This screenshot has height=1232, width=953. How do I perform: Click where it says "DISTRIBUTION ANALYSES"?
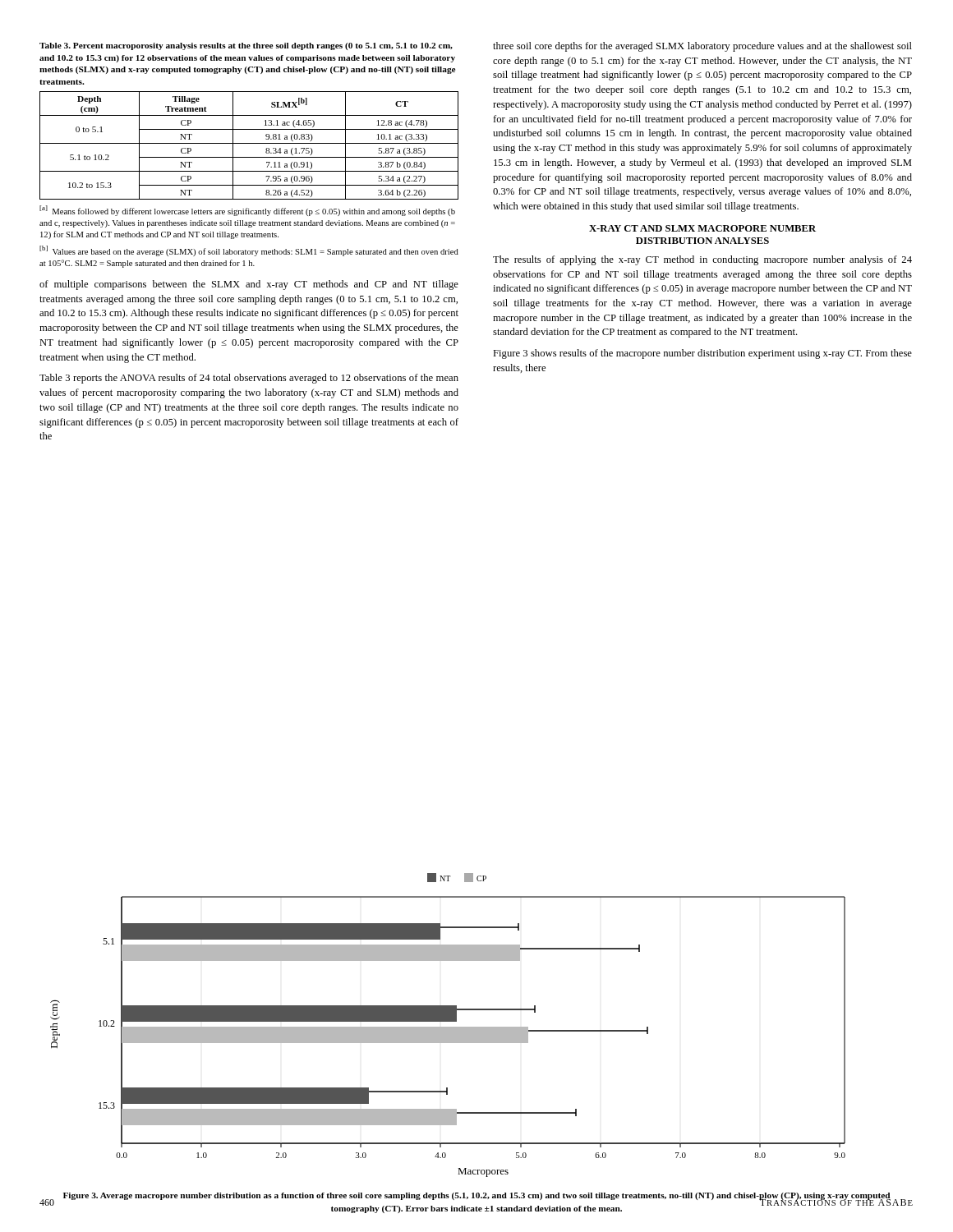[x=702, y=240]
